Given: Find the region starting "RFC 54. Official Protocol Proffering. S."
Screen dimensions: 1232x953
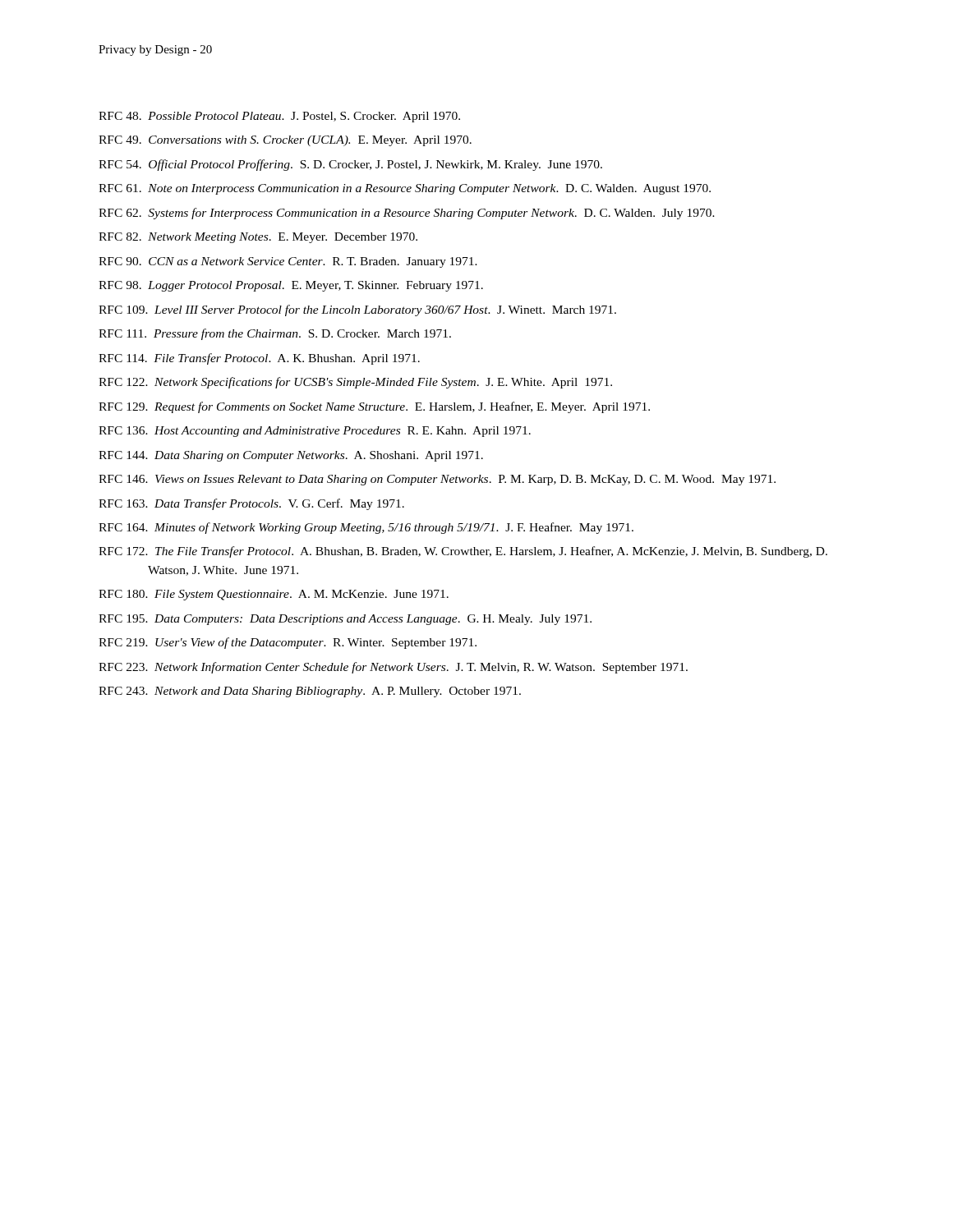Looking at the screenshot, I should 351,164.
